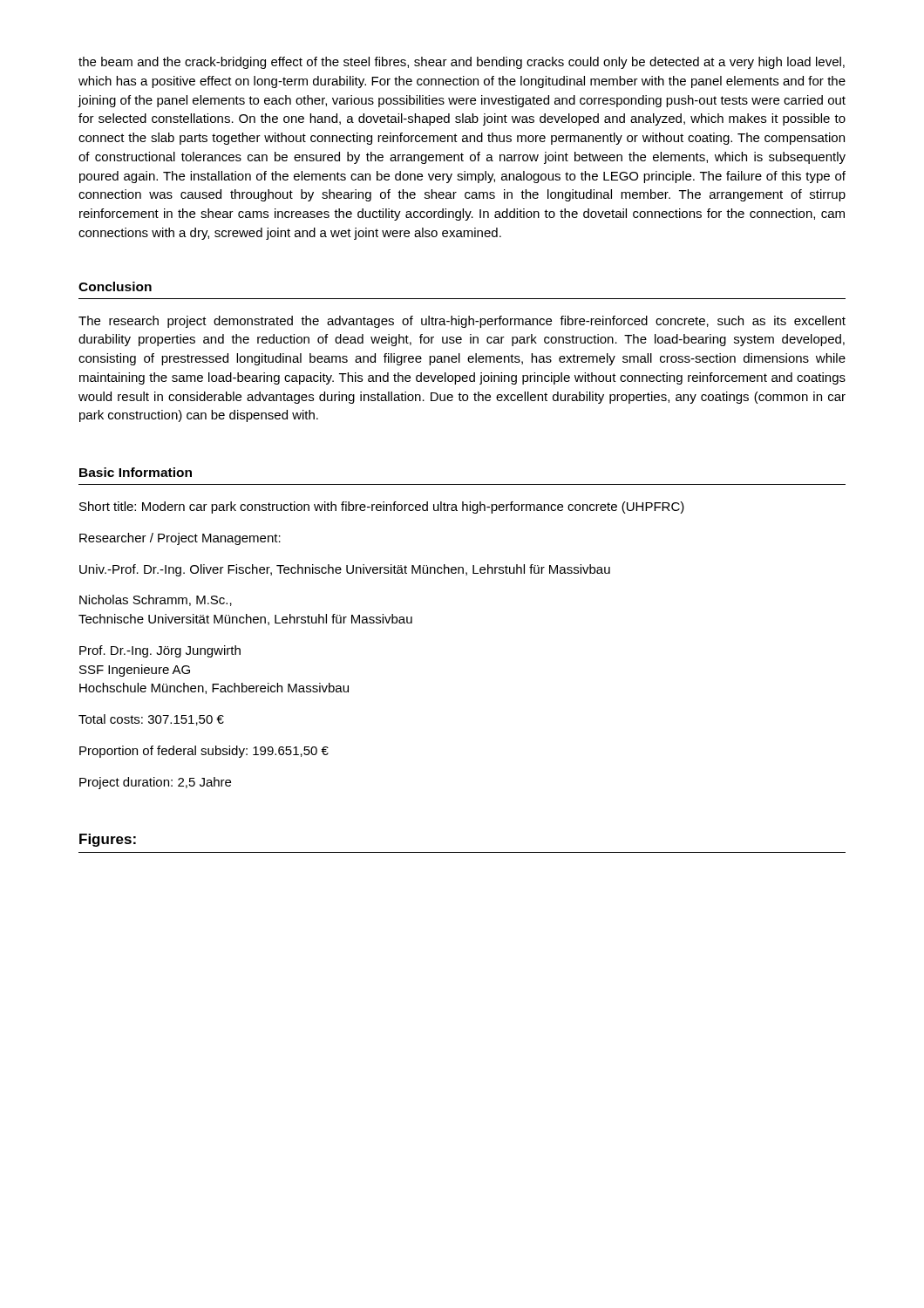The height and width of the screenshot is (1308, 924).
Task: Click on the region starting "The research project"
Action: tap(462, 367)
